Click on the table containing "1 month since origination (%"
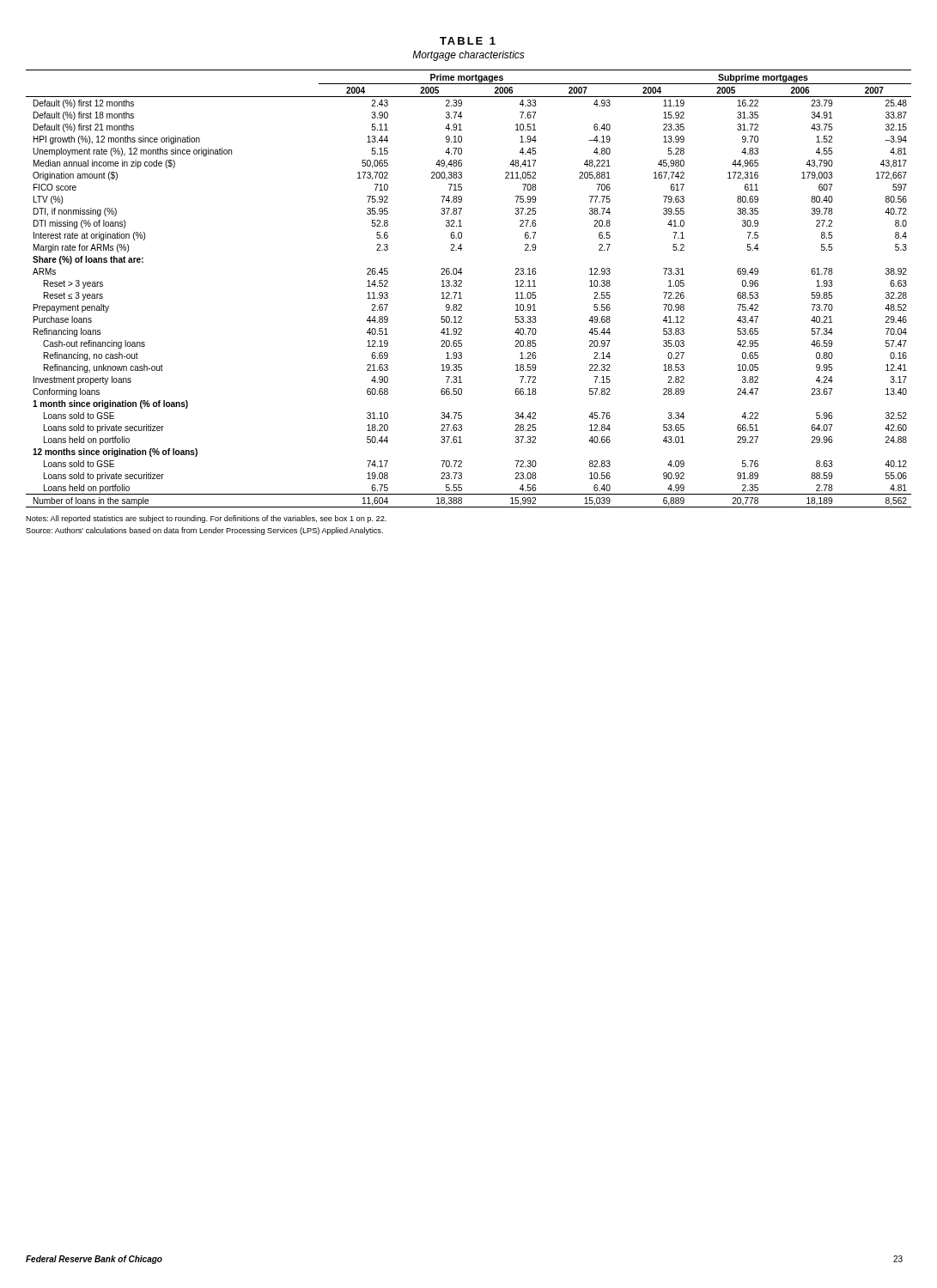This screenshot has width=937, height=1288. pos(468,289)
